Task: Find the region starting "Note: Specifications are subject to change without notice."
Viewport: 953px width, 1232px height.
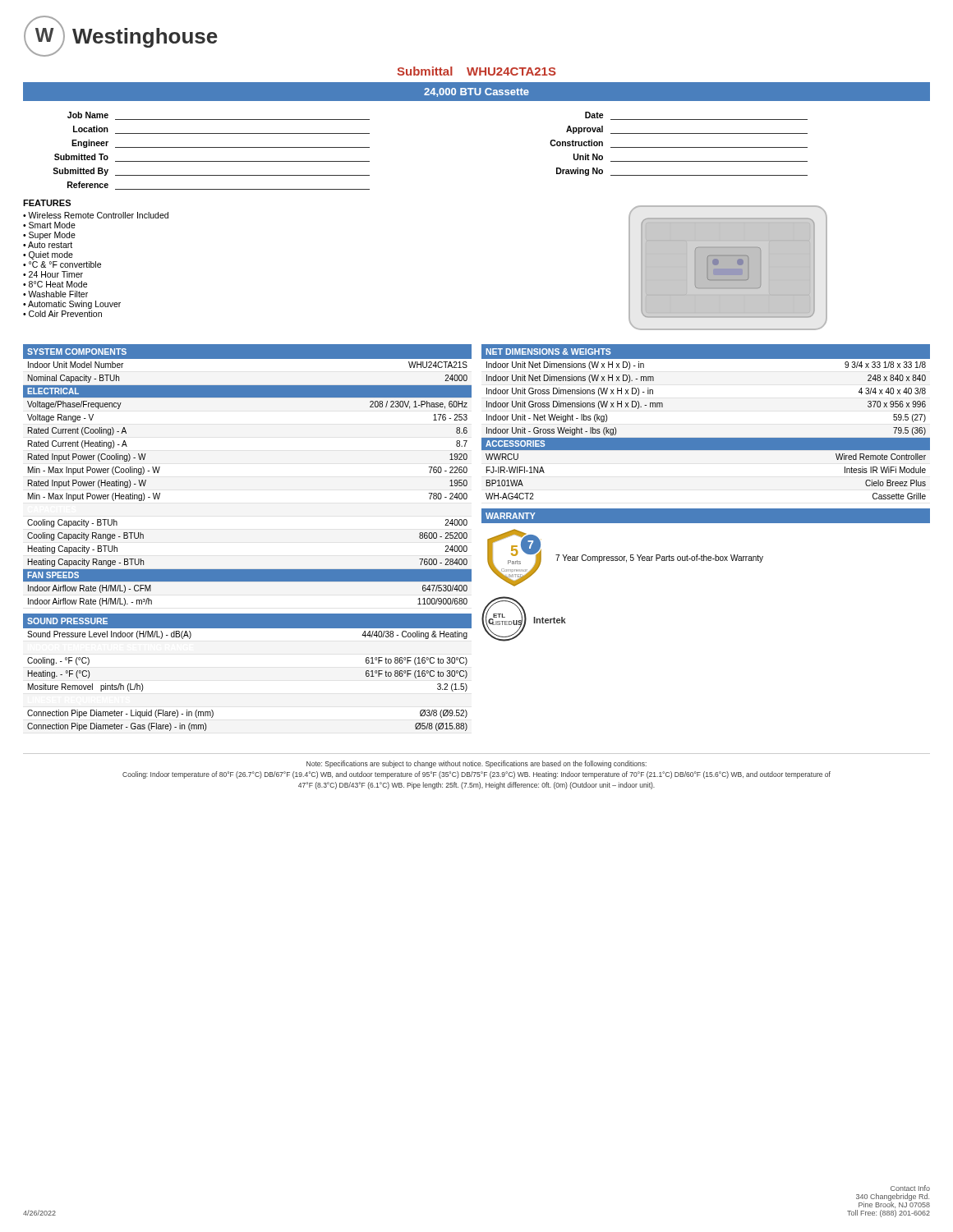Action: [x=476, y=774]
